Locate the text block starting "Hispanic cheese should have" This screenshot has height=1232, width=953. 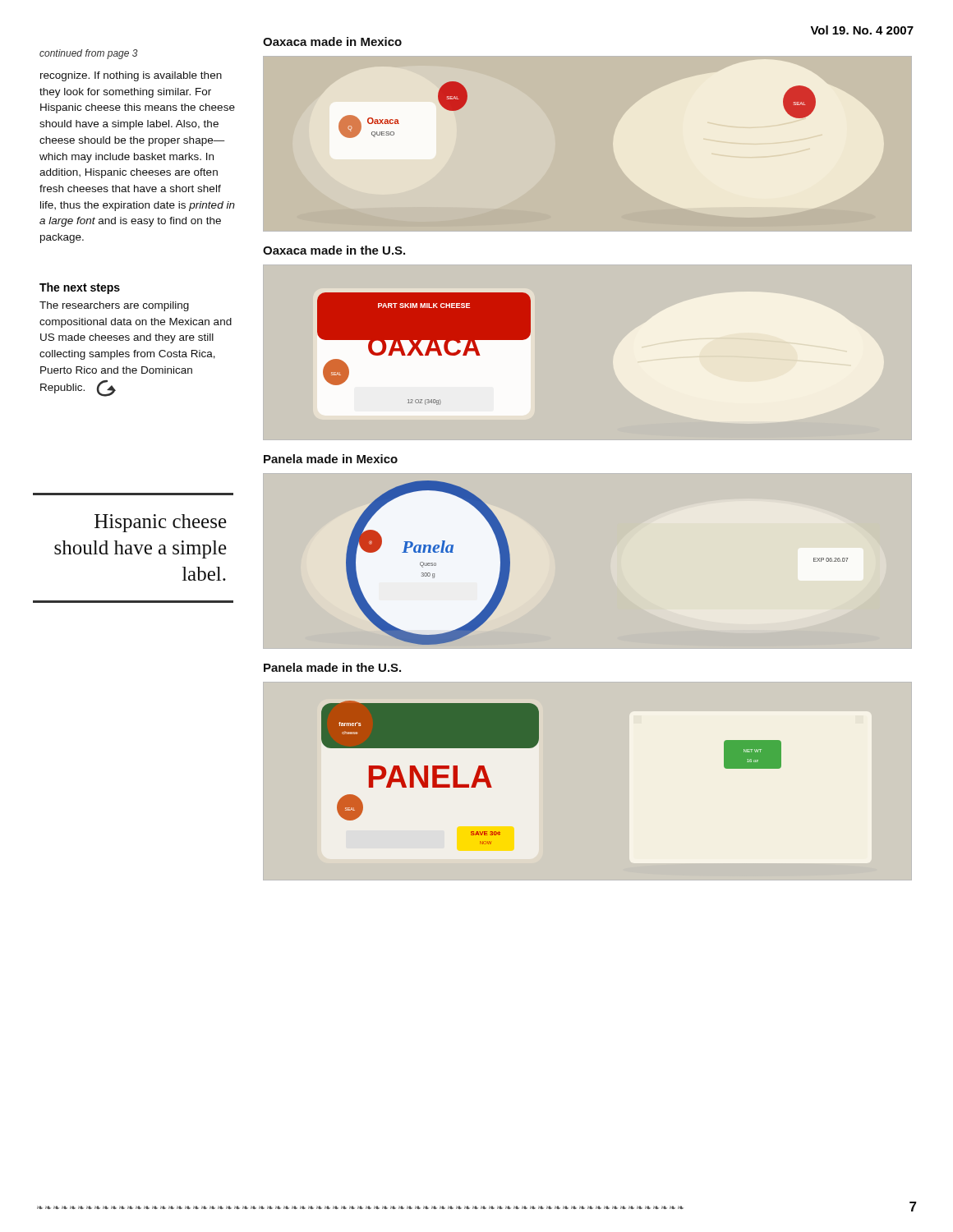140,547
